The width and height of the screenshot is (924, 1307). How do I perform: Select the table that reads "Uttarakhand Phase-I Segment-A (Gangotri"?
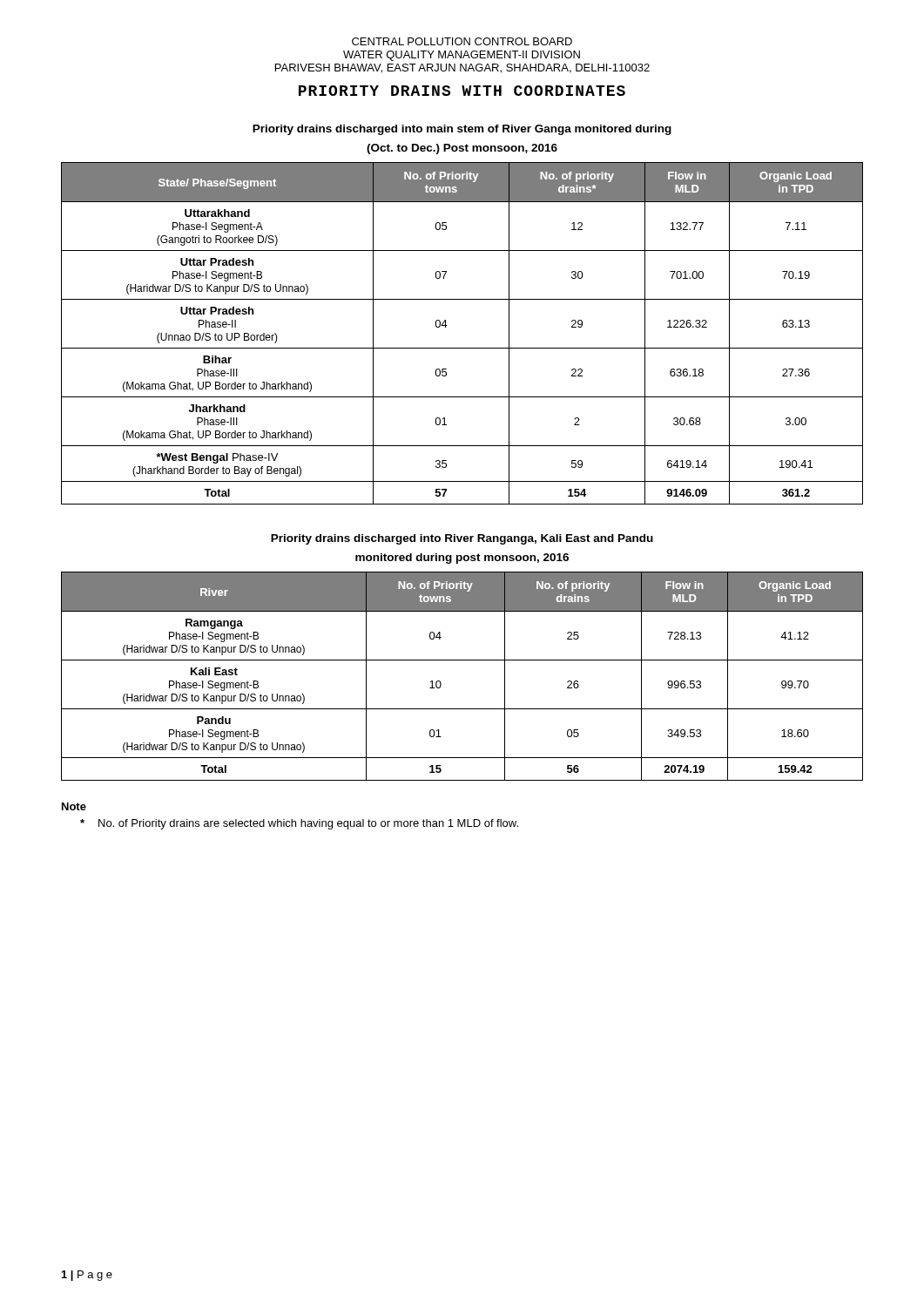click(462, 333)
